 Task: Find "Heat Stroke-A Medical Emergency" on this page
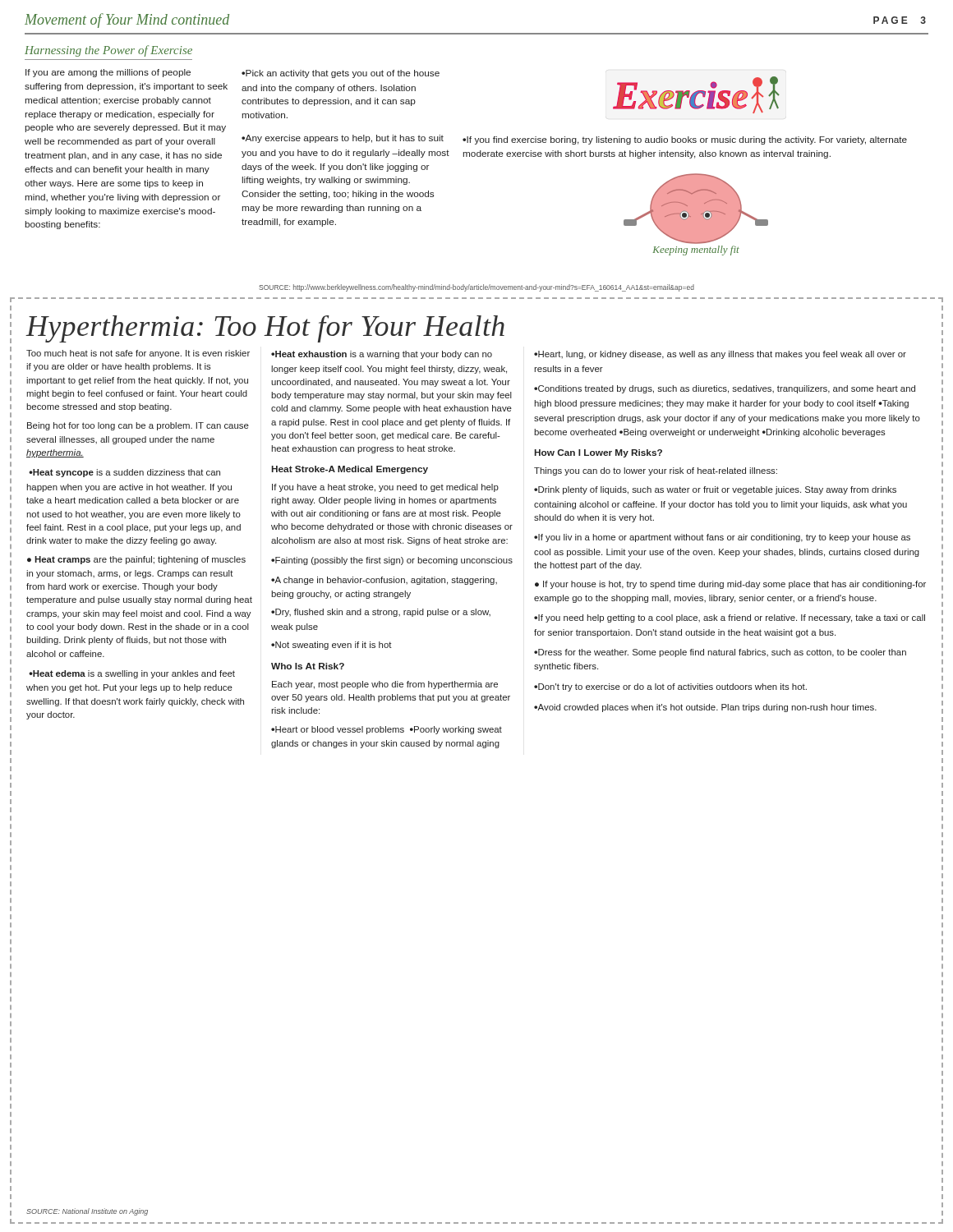coord(350,469)
